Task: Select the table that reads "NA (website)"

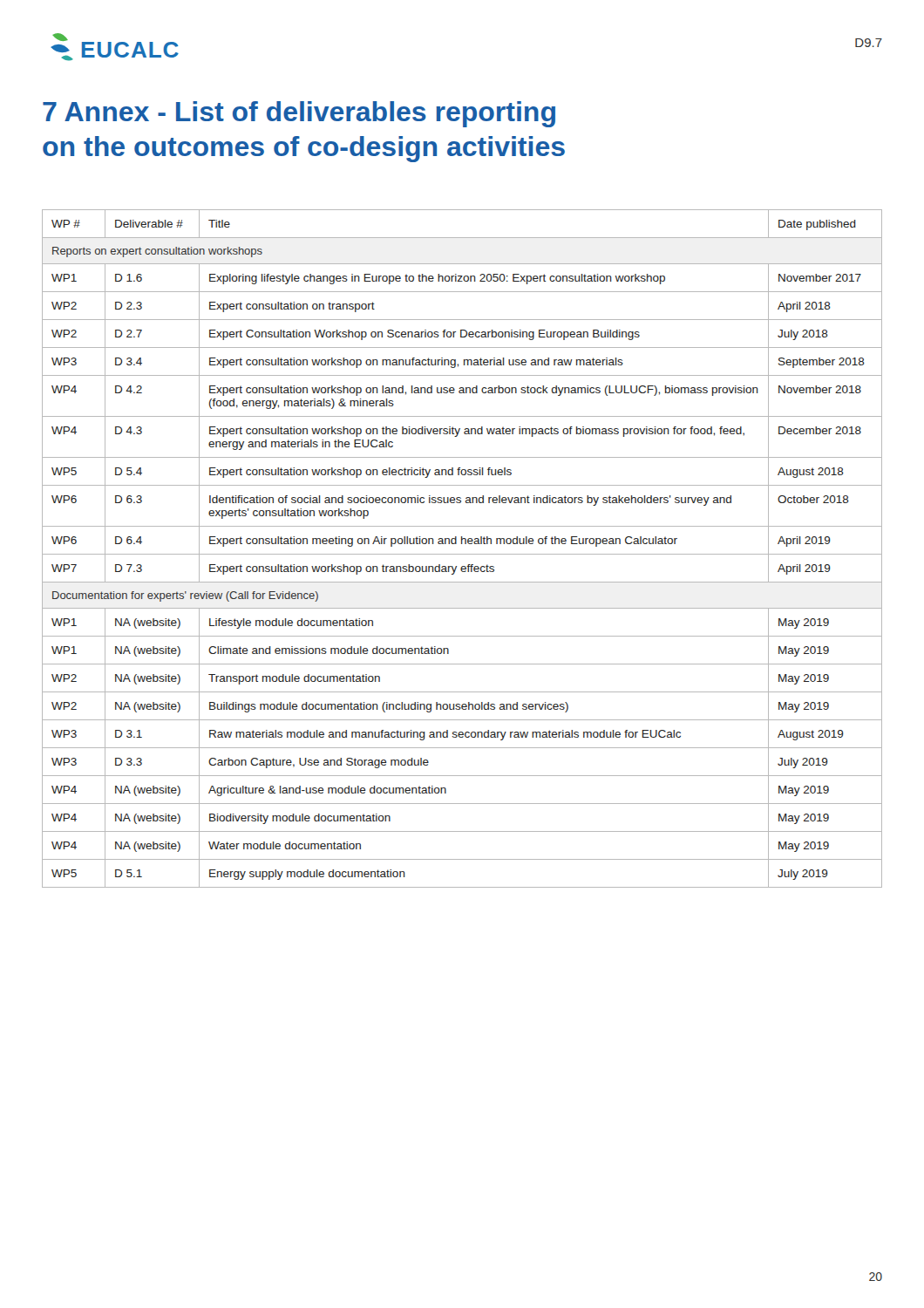Action: [462, 549]
